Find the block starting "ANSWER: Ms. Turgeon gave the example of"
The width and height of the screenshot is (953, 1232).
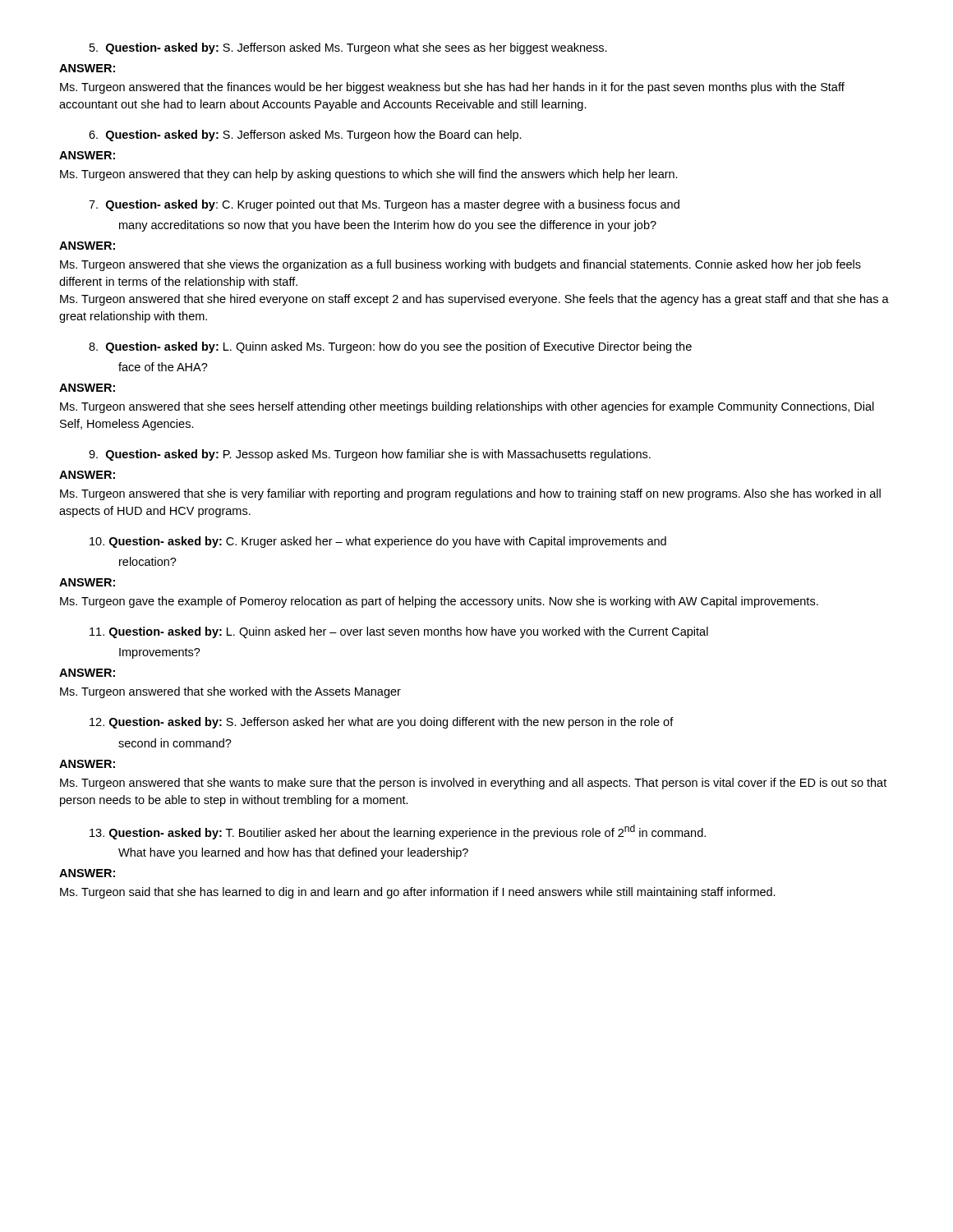click(476, 593)
